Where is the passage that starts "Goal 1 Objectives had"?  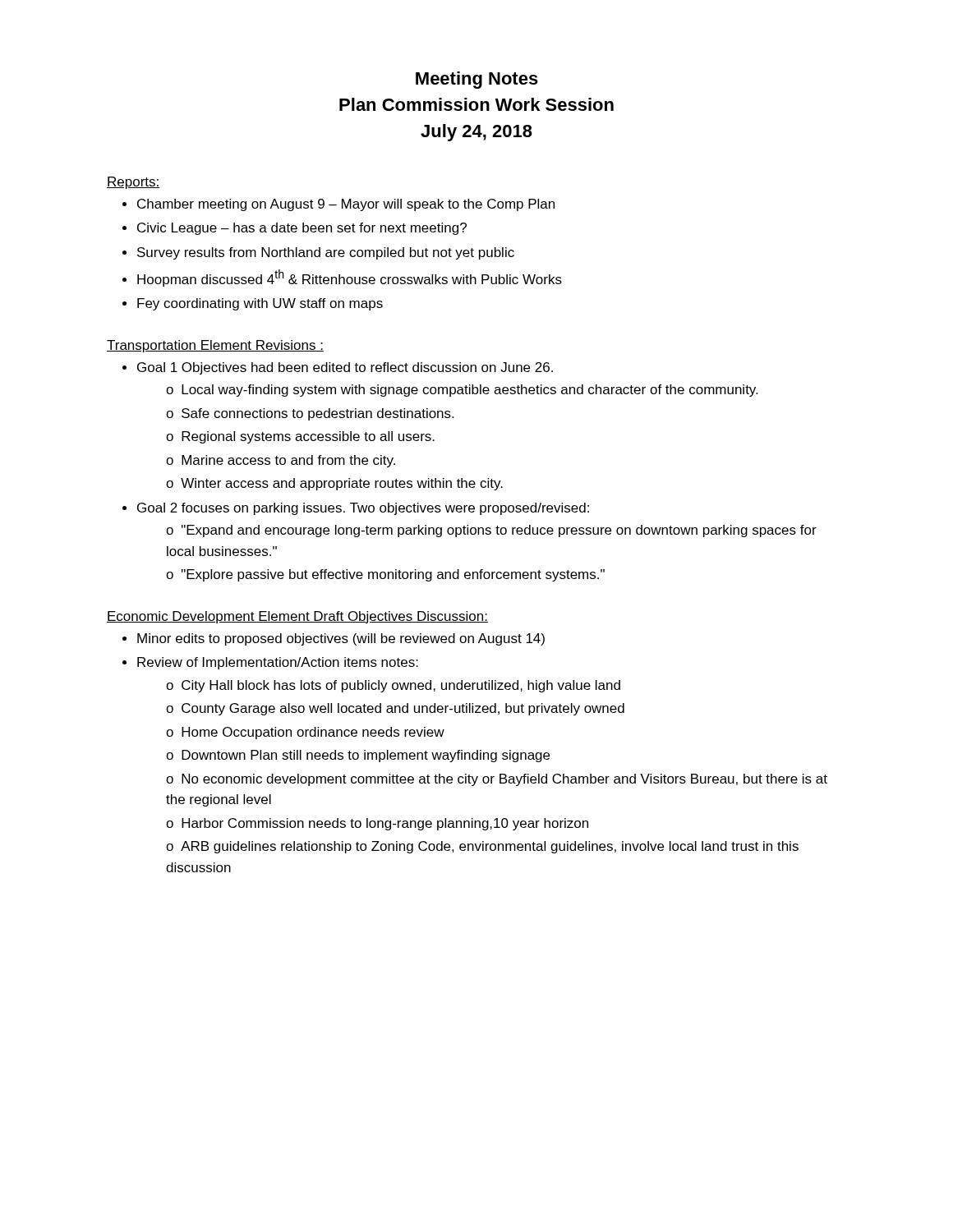345,368
